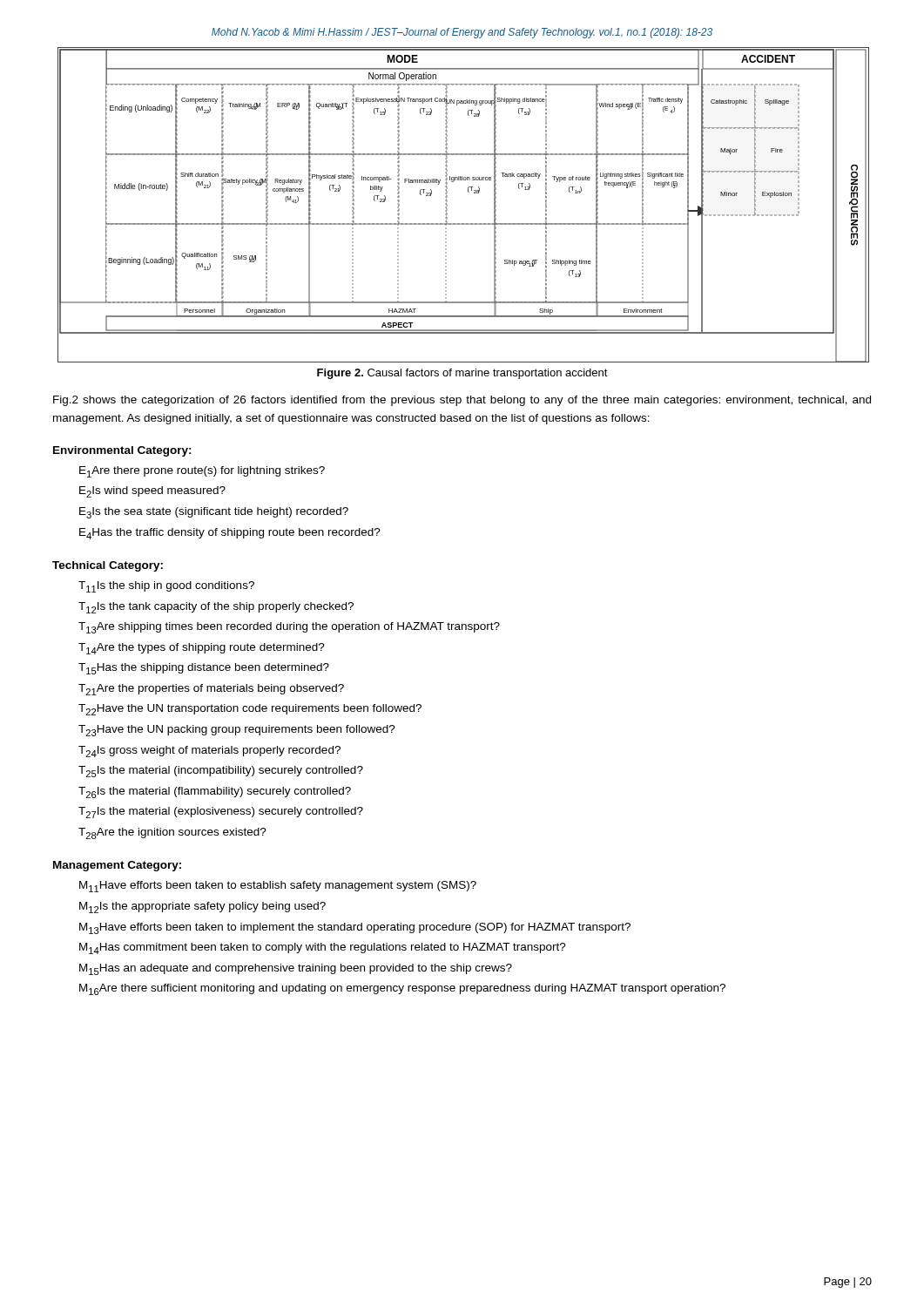Where is the passage that starts "T23Have the UN"?

pos(237,730)
